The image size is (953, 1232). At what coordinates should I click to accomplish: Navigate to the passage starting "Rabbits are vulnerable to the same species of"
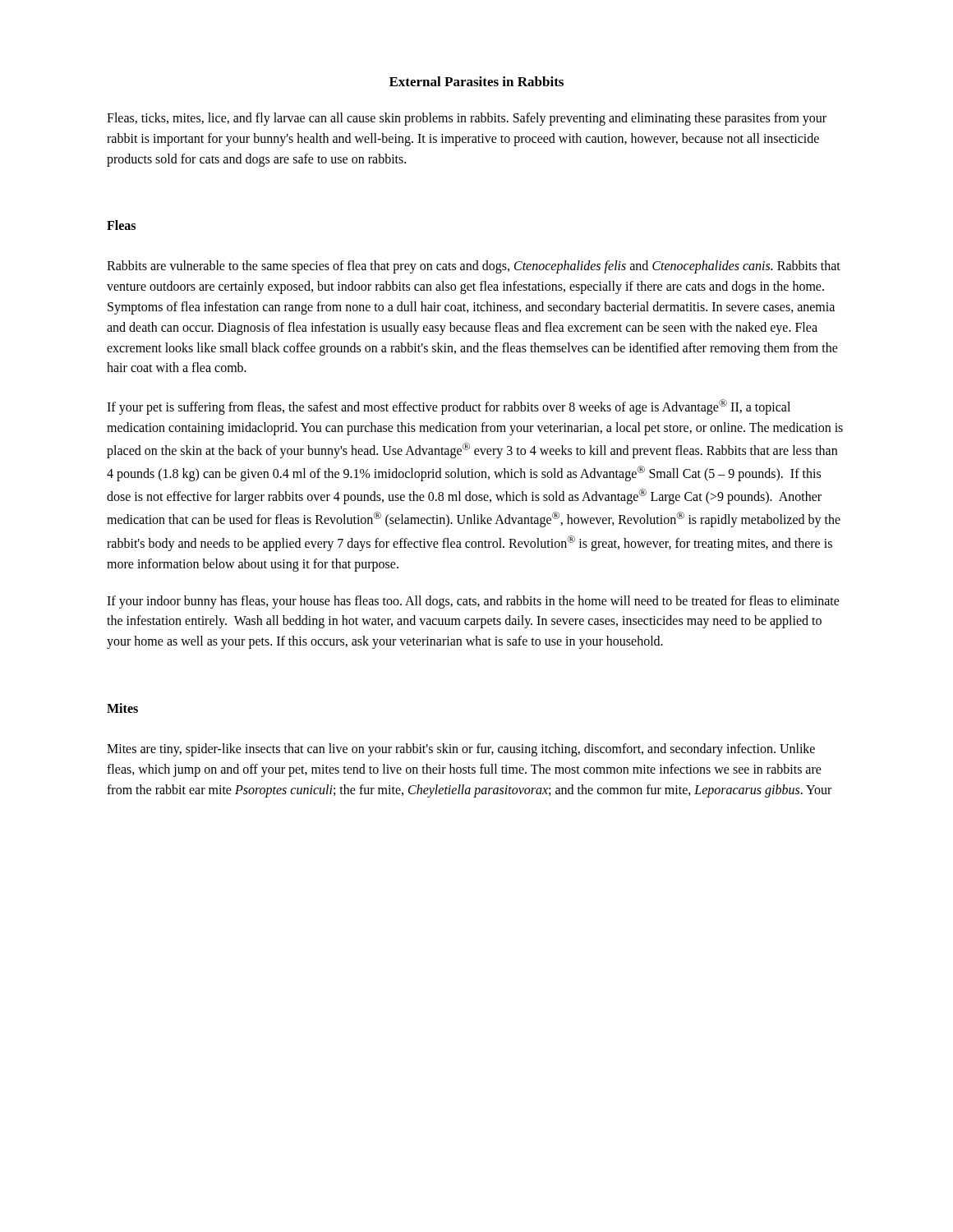pyautogui.click(x=473, y=317)
